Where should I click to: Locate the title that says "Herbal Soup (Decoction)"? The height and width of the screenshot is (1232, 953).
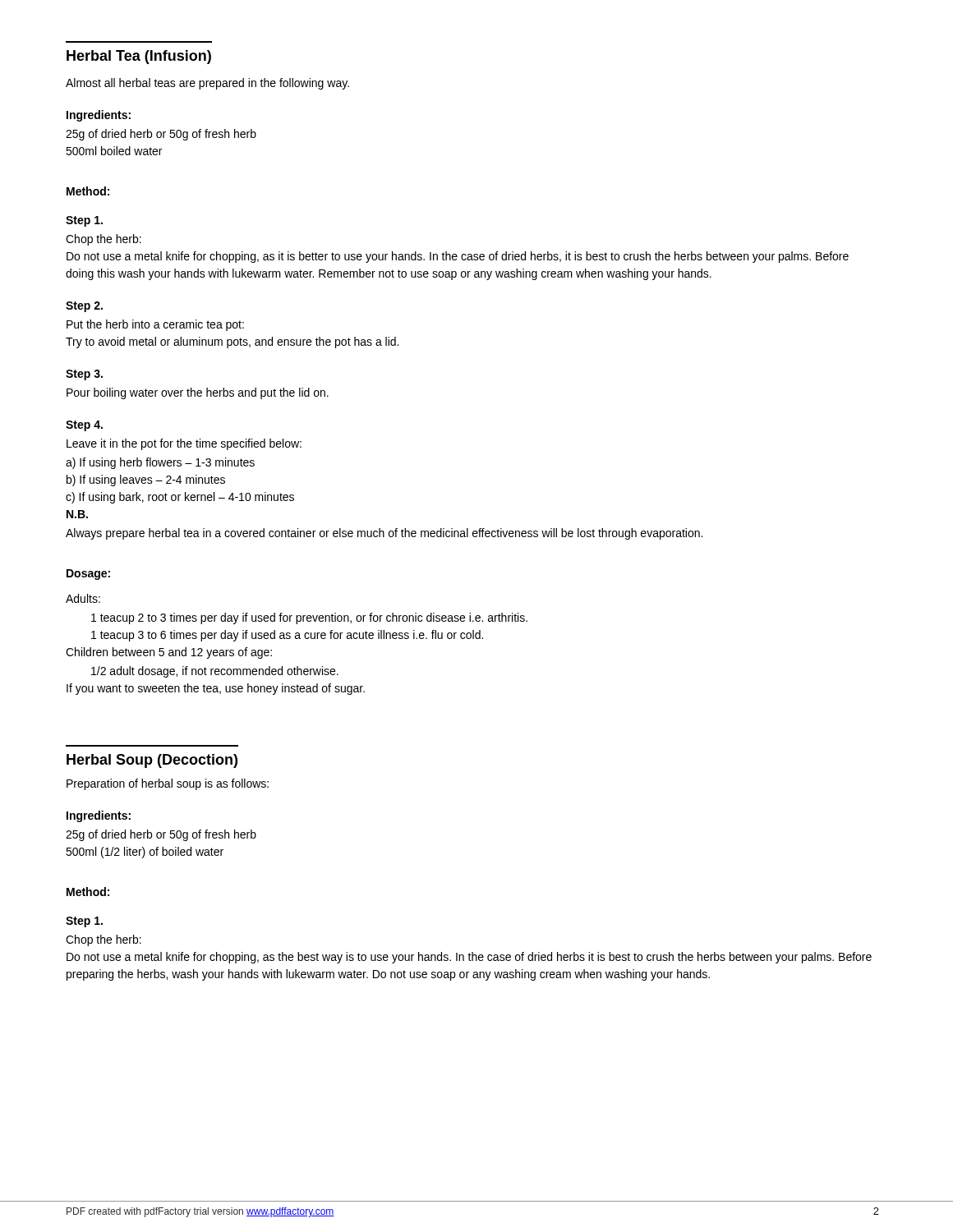pyautogui.click(x=152, y=760)
